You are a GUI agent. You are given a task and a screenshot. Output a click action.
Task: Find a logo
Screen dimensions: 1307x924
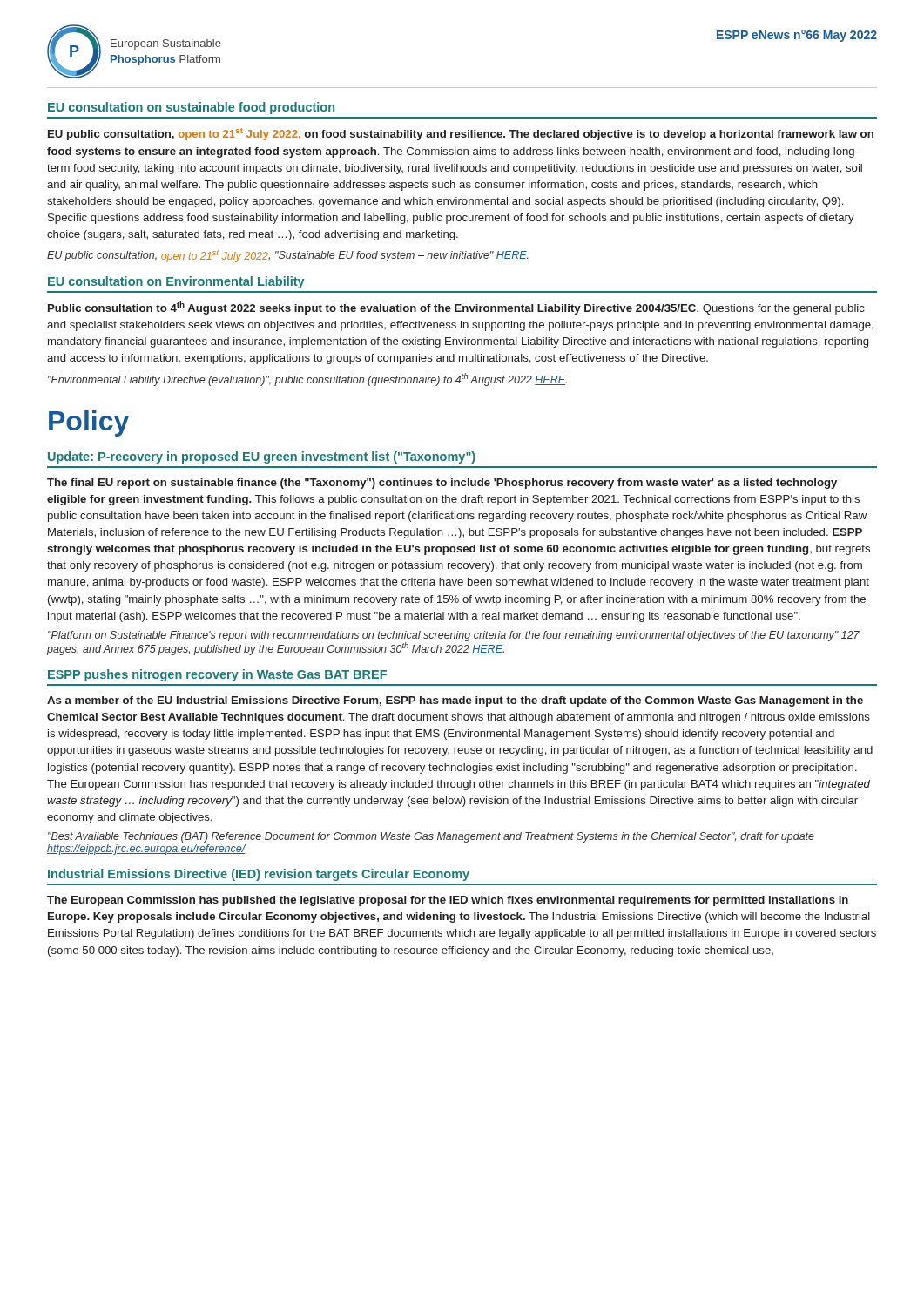point(134,51)
